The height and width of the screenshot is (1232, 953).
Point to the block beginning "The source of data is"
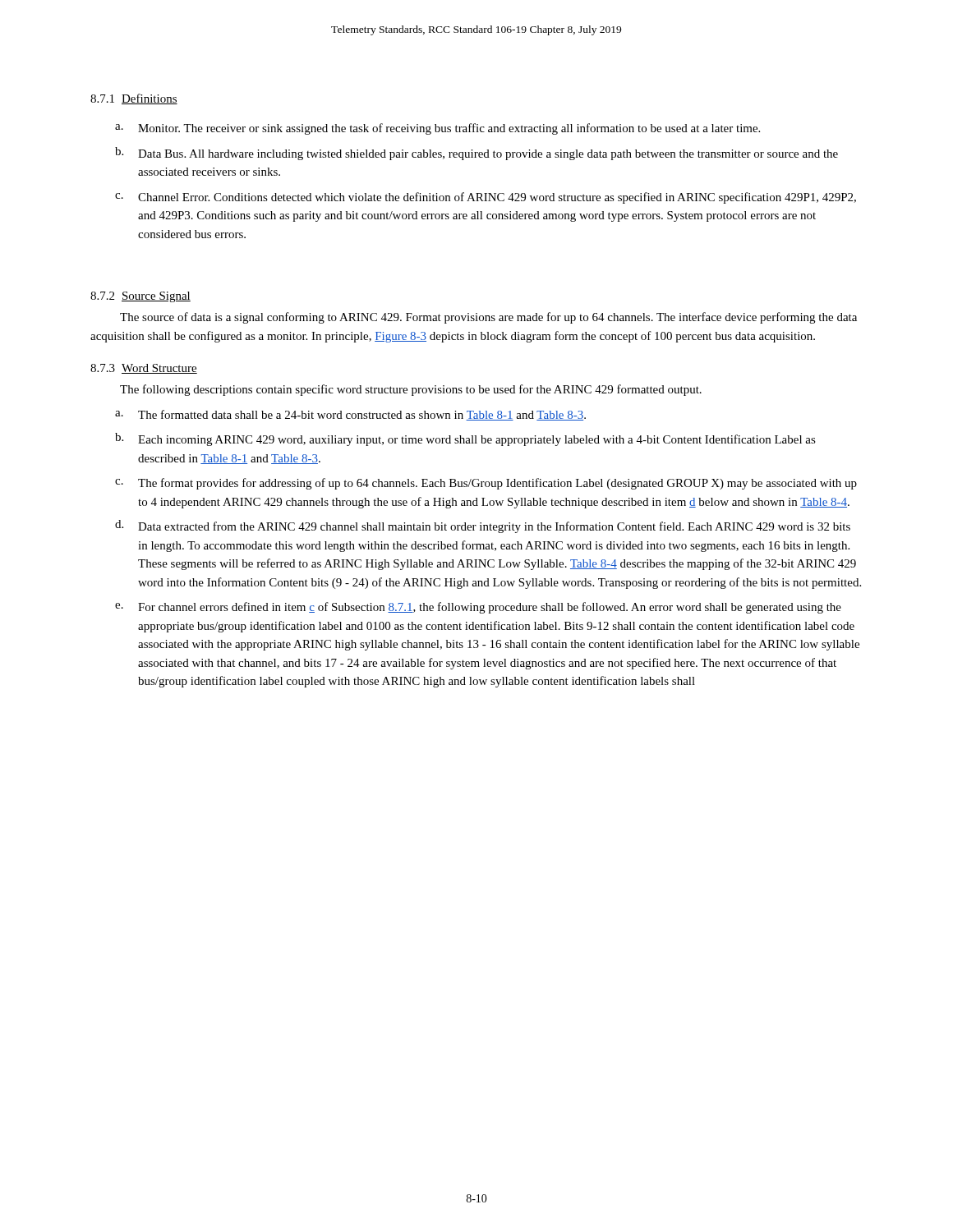(x=474, y=327)
